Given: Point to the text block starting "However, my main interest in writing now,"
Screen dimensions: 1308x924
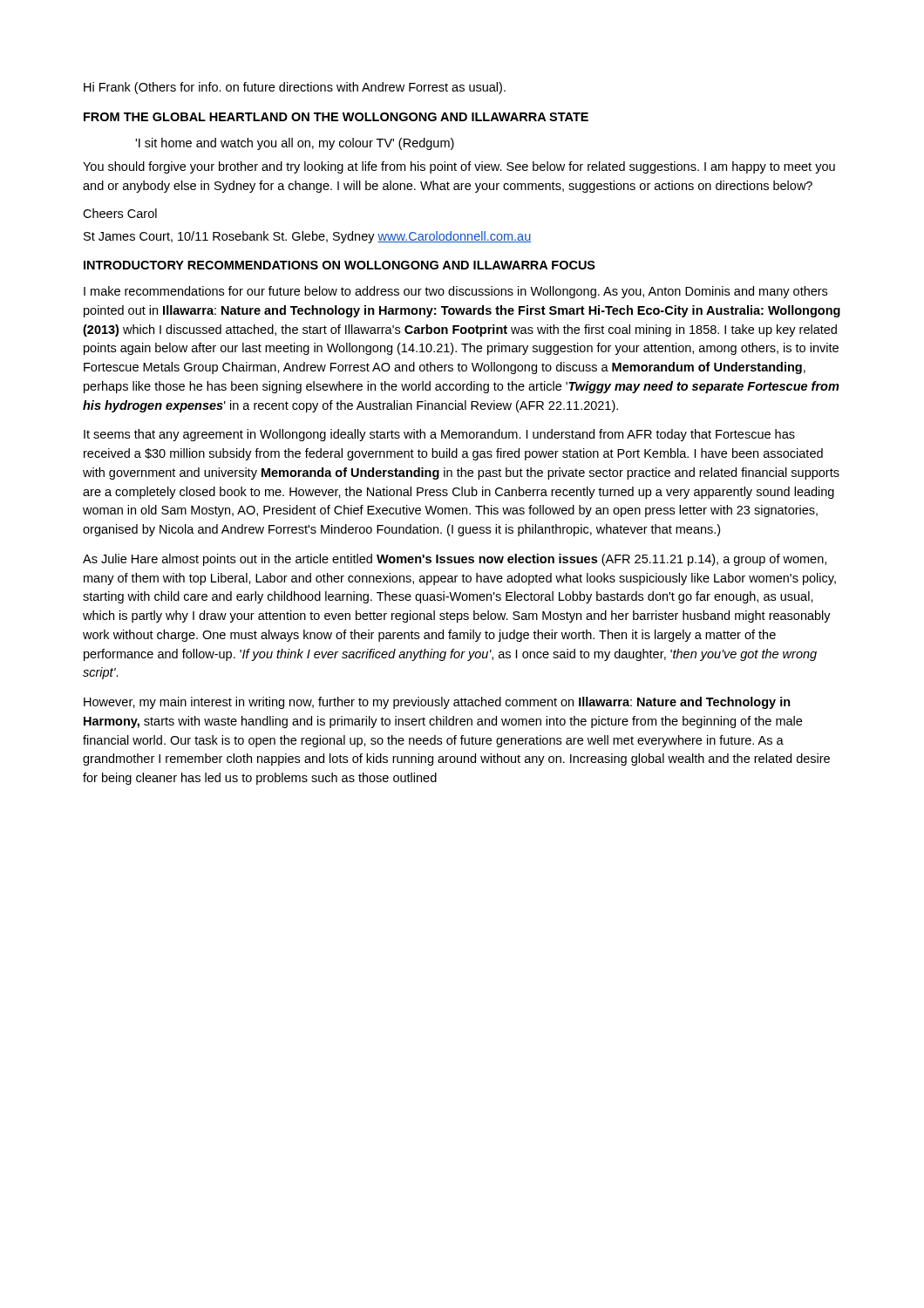Looking at the screenshot, I should pyautogui.click(x=457, y=740).
